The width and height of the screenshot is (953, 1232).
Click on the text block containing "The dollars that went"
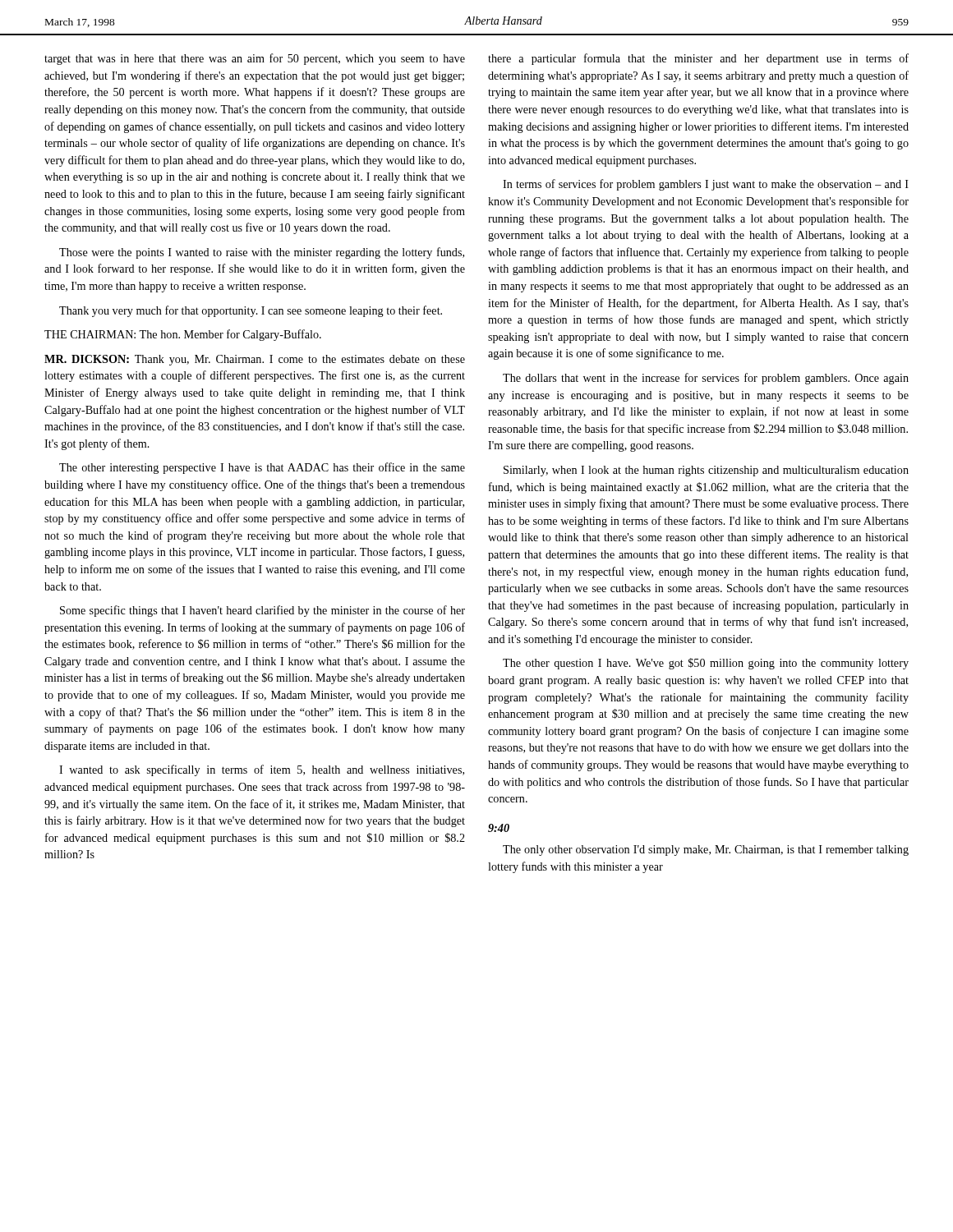[698, 412]
